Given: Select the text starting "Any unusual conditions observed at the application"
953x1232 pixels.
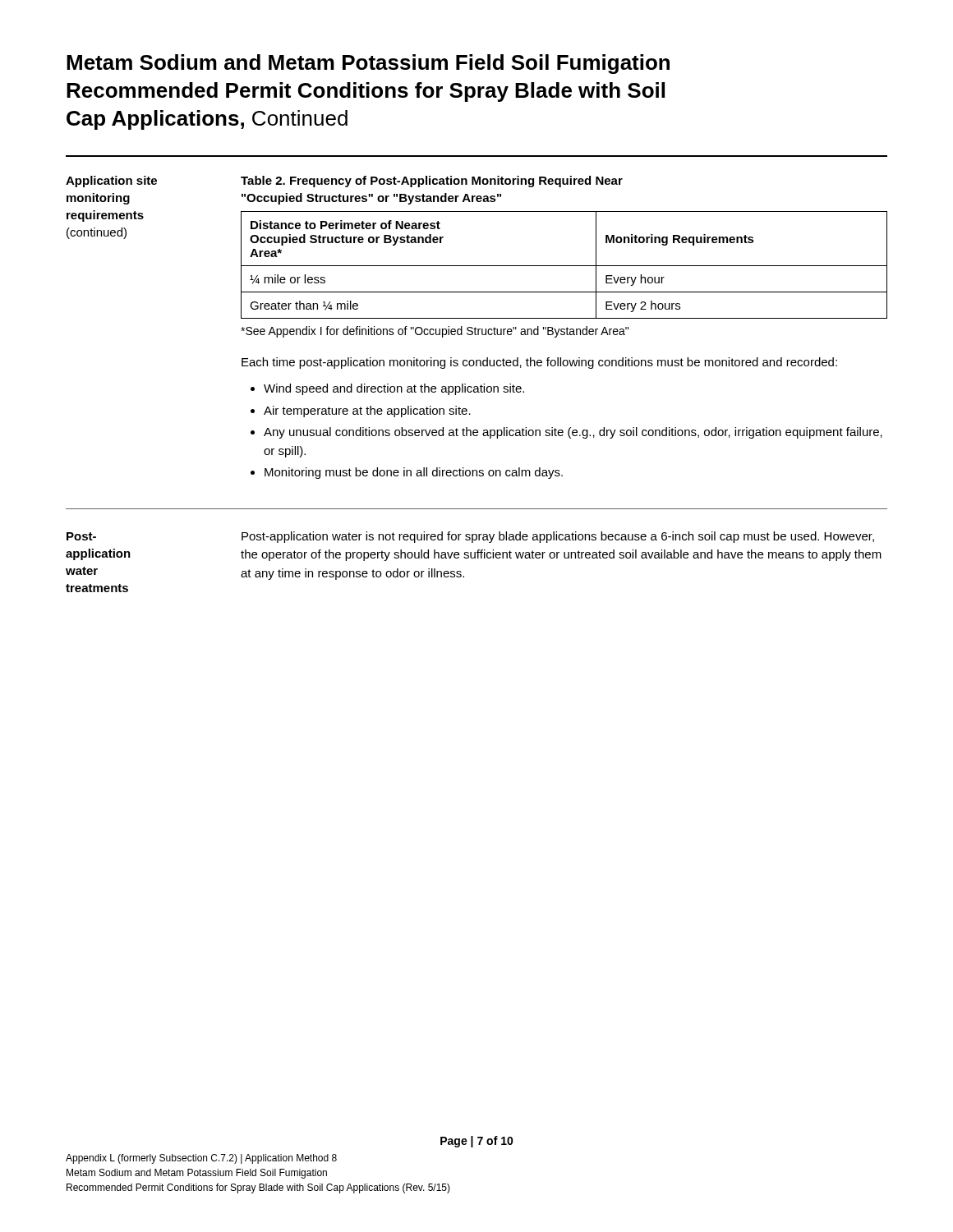Looking at the screenshot, I should (573, 441).
